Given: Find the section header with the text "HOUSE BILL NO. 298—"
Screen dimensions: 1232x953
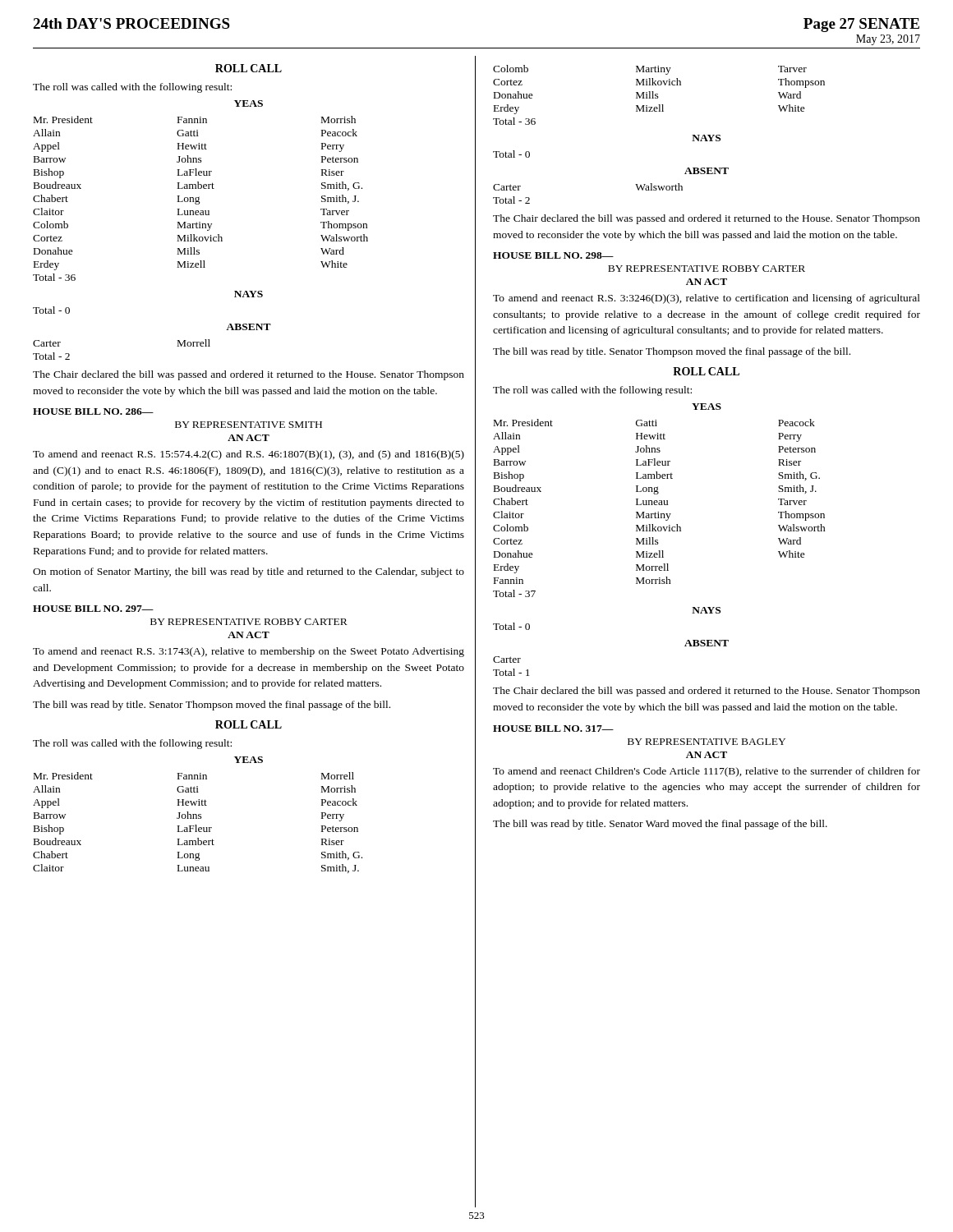Looking at the screenshot, I should (553, 255).
